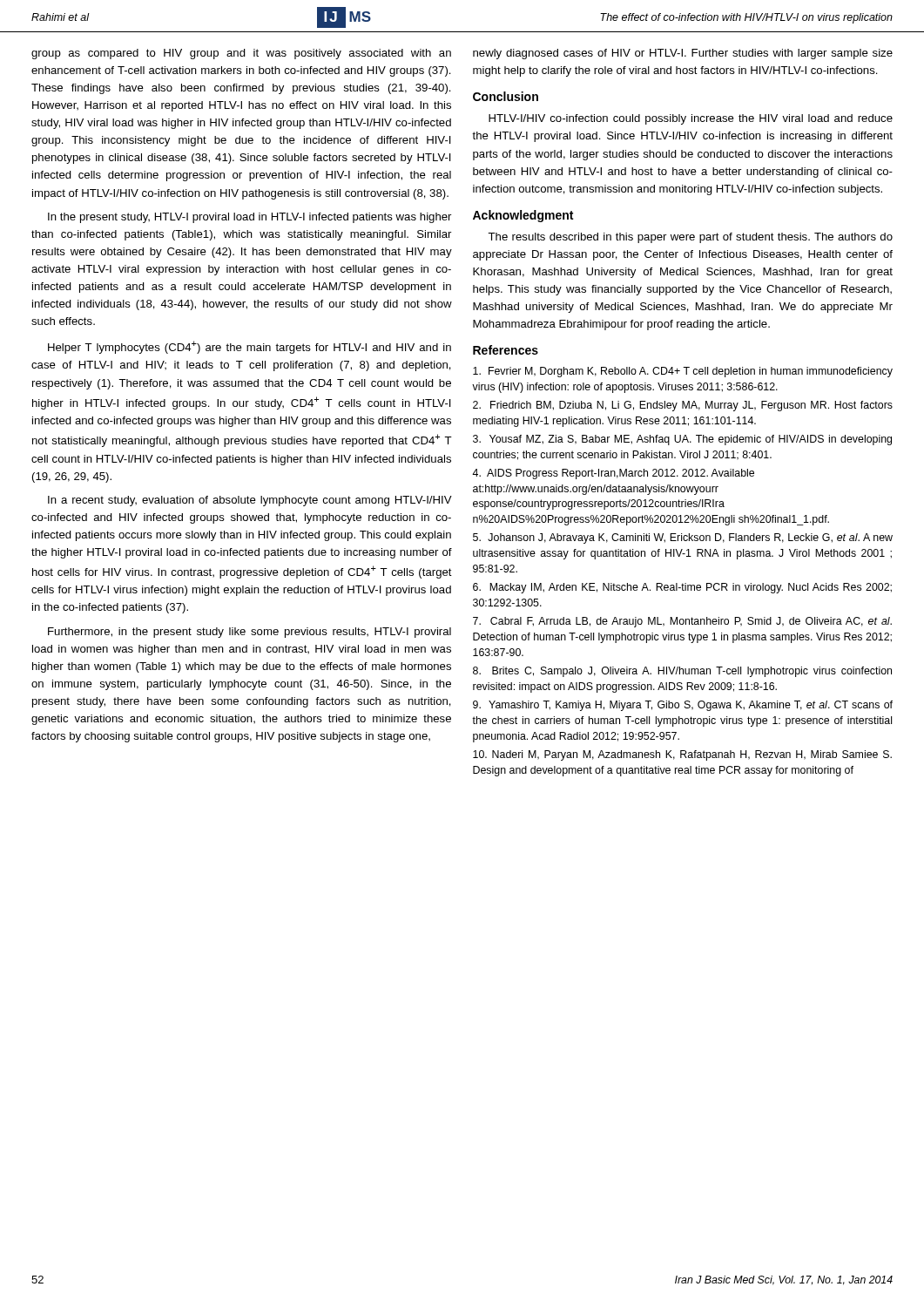The image size is (924, 1307).
Task: Find the list item with the text "7. Cabral F, Arruda LB,"
Action: (683, 638)
